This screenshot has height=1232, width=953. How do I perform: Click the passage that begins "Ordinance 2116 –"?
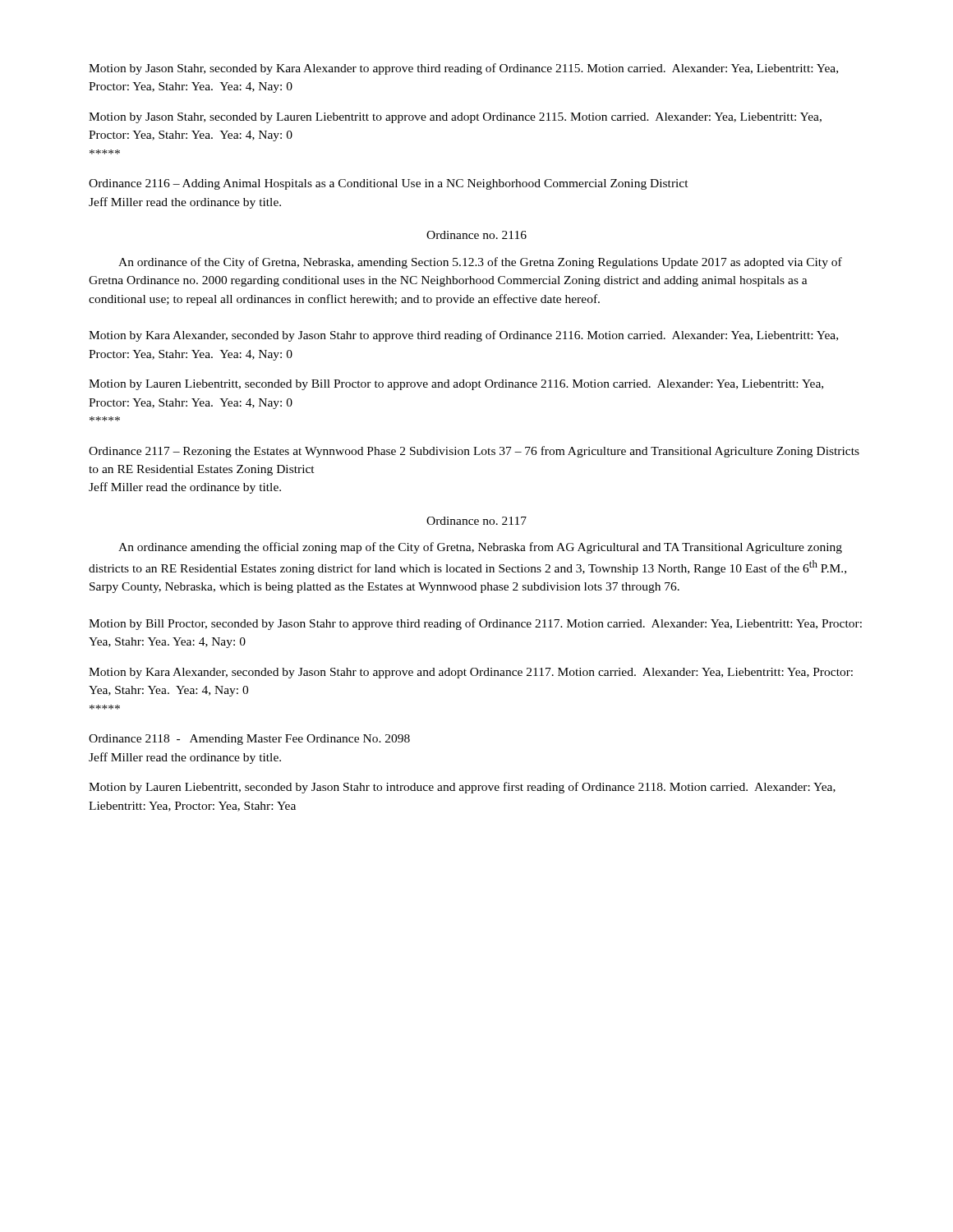click(388, 192)
